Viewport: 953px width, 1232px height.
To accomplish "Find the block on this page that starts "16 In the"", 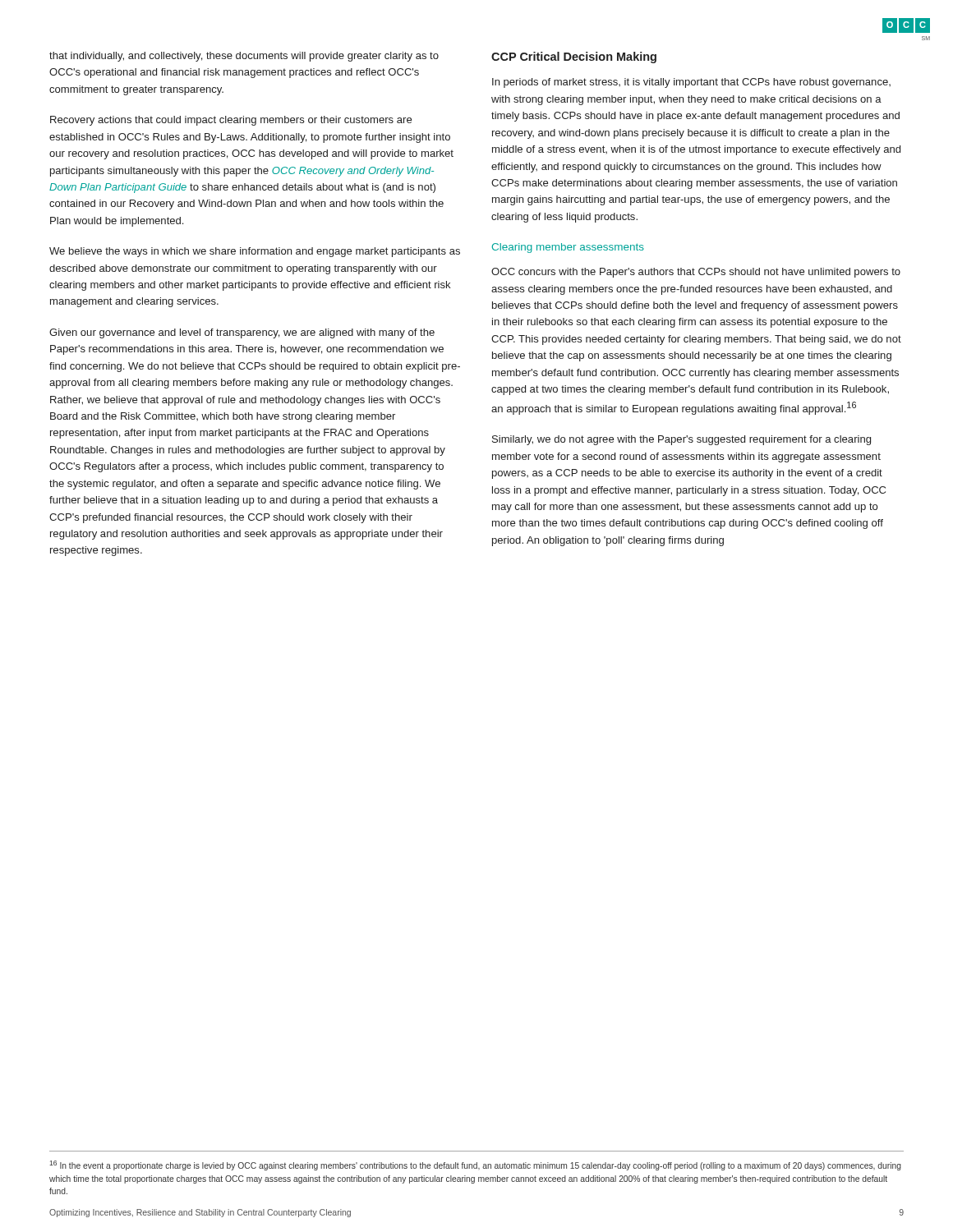I will 475,1177.
